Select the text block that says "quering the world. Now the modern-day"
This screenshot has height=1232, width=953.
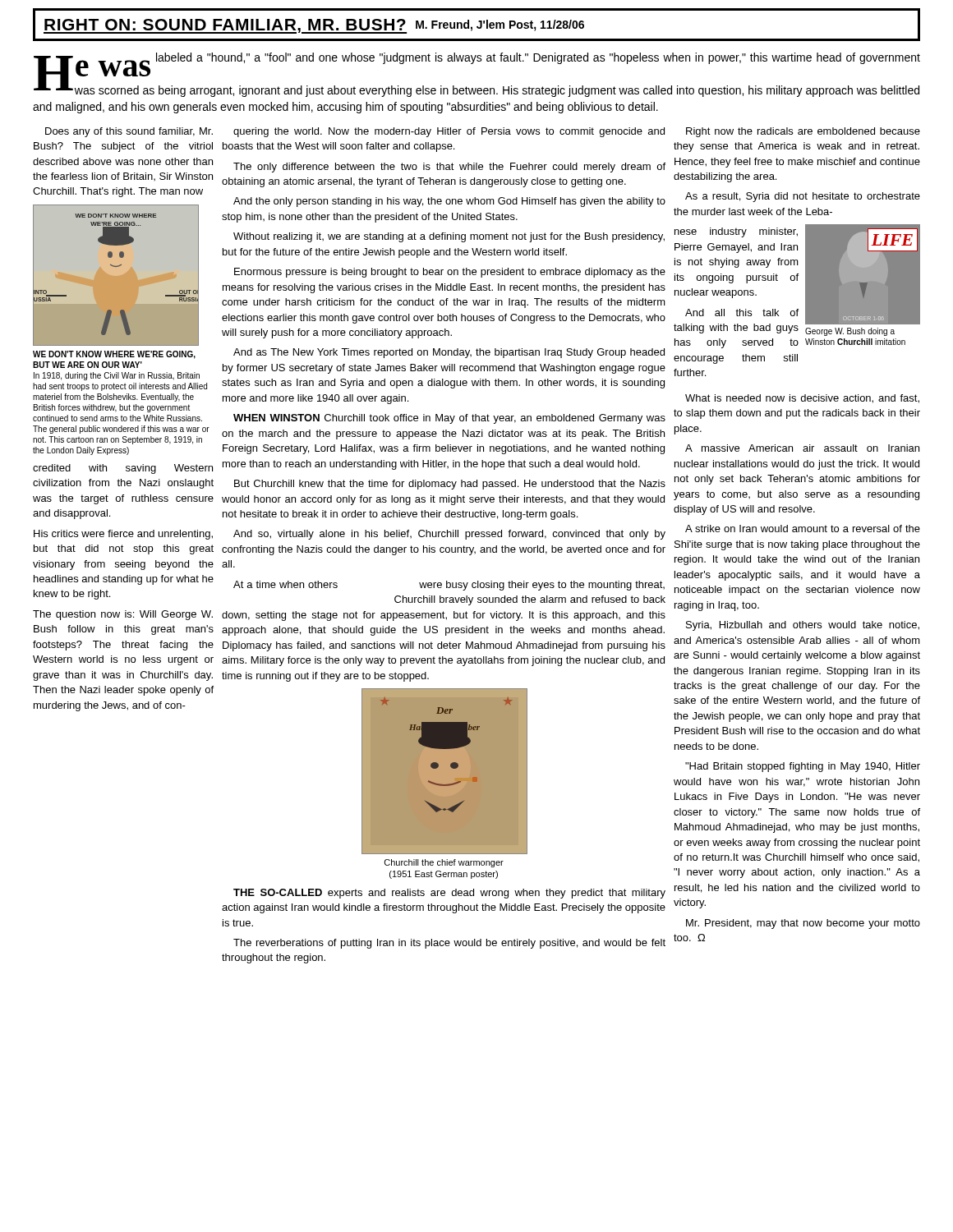444,138
